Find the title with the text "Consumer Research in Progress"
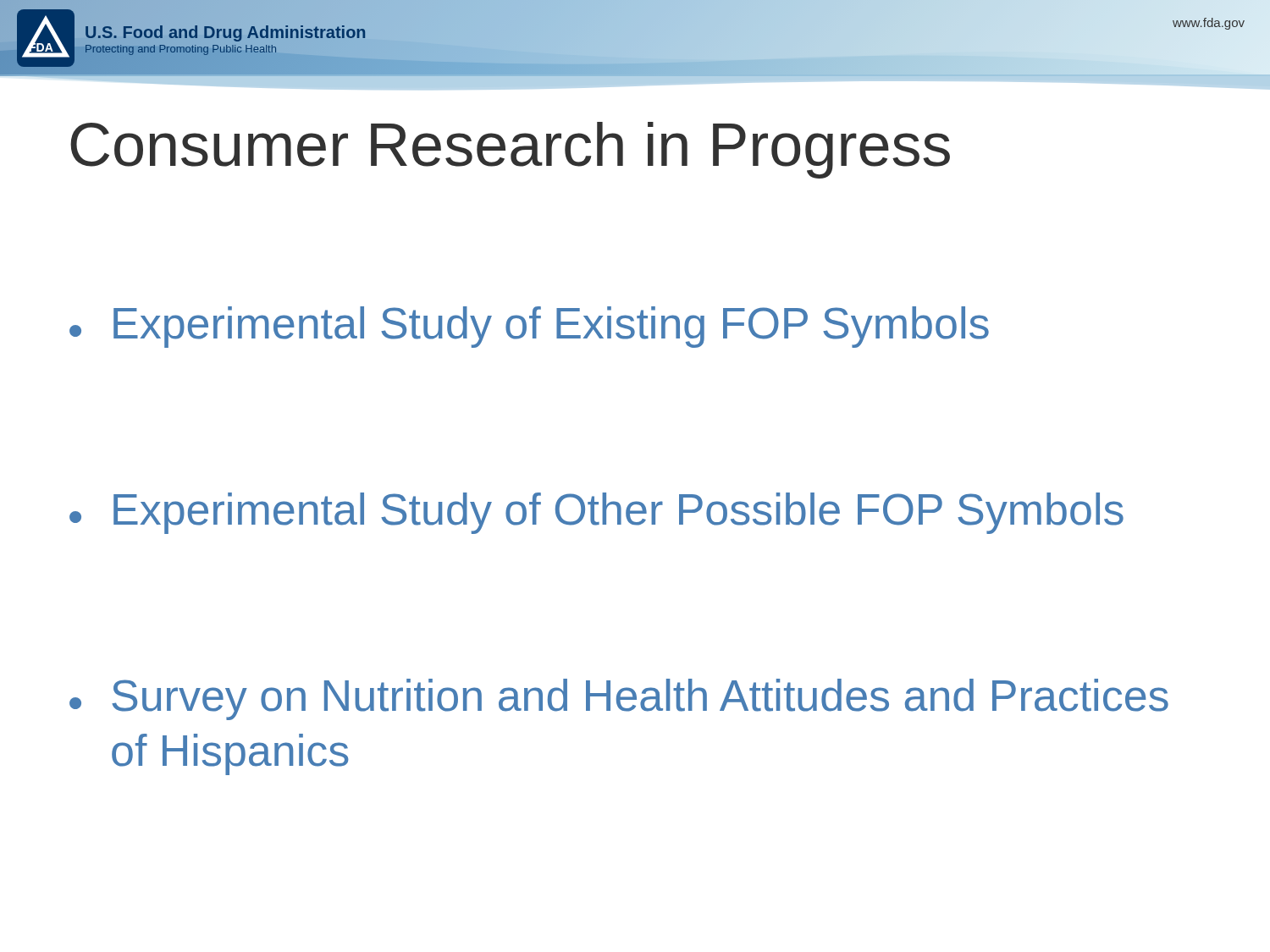Viewport: 1270px width, 952px height. coord(635,145)
